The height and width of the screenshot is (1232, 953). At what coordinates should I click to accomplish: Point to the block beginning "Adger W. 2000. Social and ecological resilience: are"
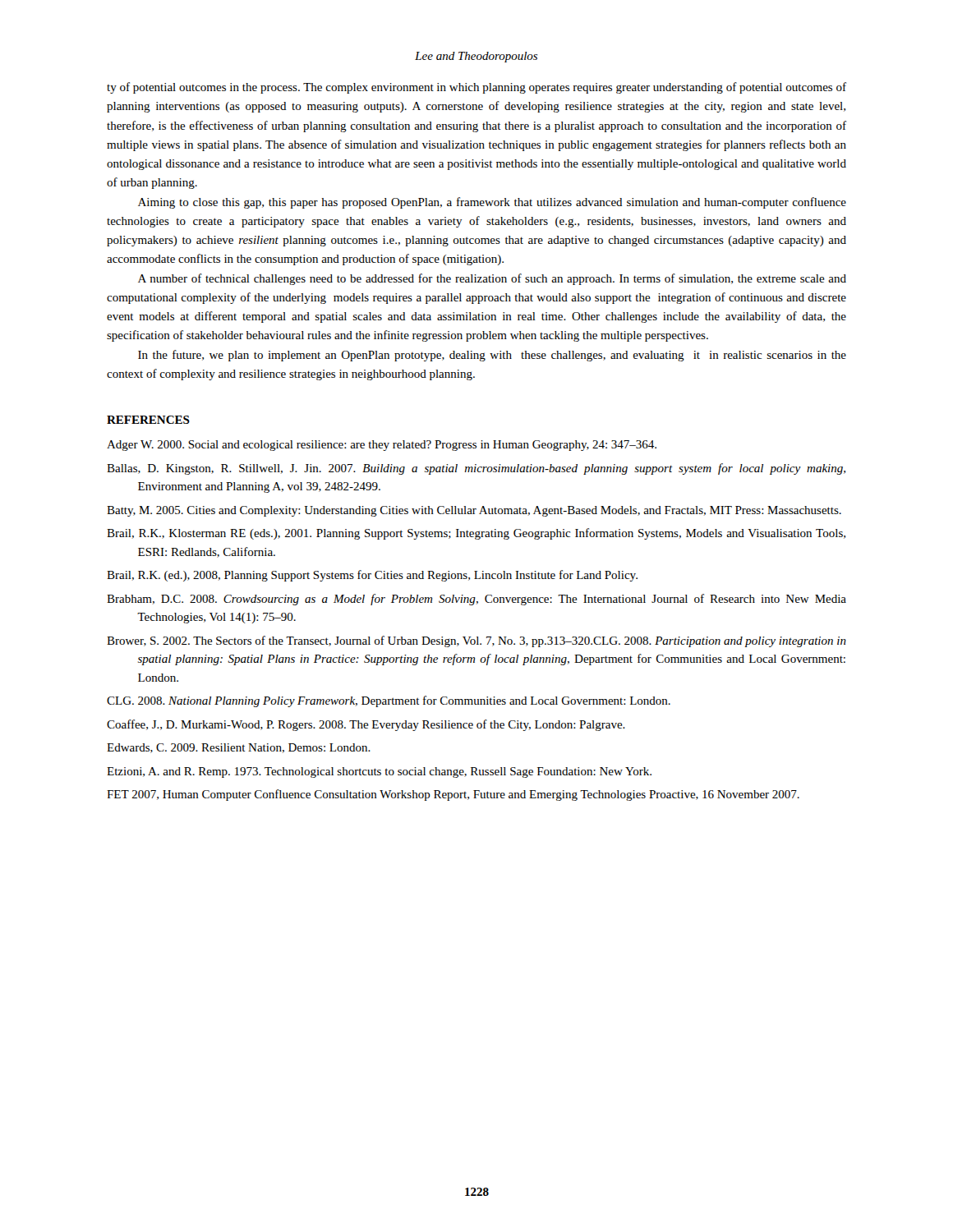382,444
